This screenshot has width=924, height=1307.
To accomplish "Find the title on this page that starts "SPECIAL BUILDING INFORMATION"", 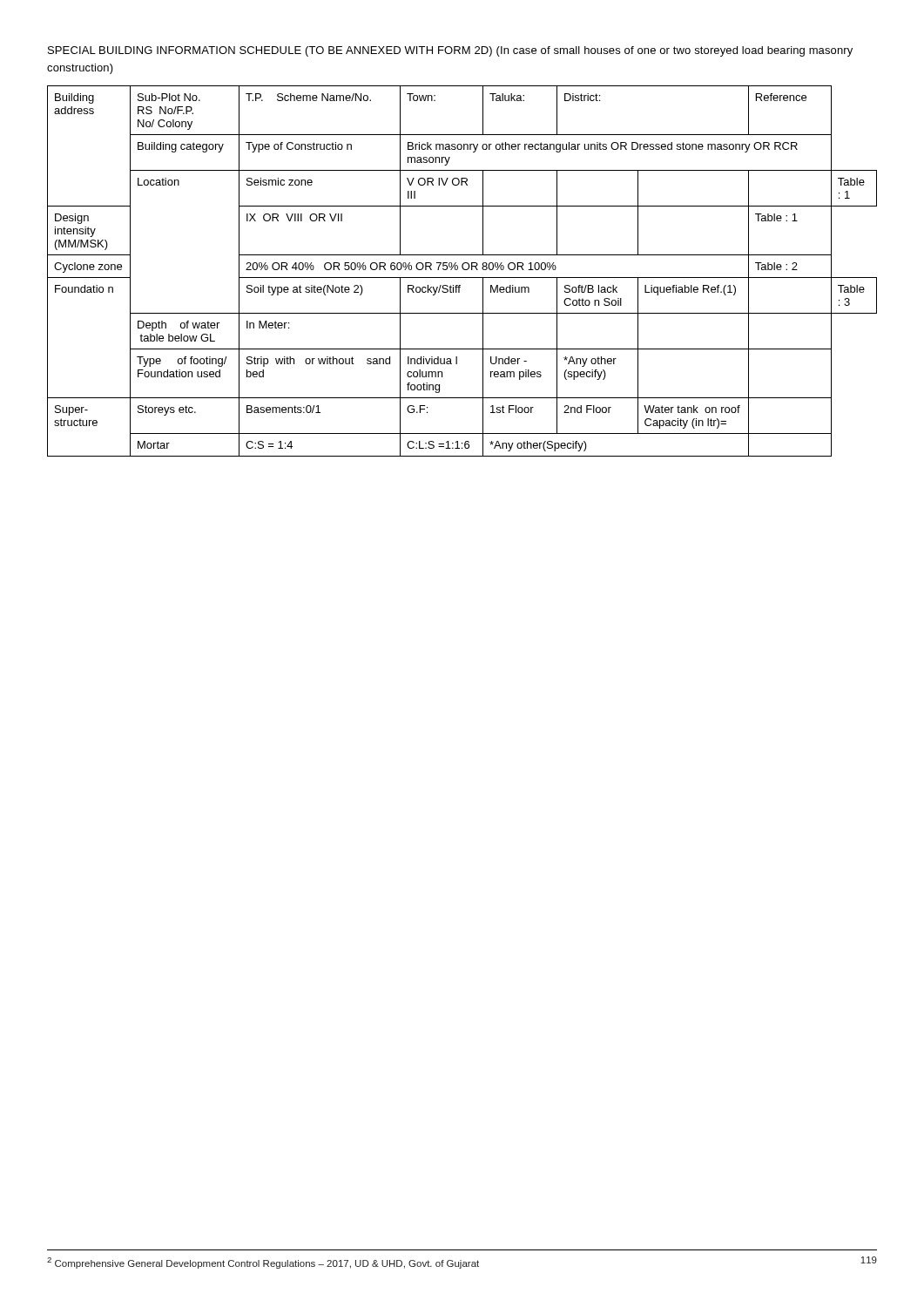I will click(450, 59).
